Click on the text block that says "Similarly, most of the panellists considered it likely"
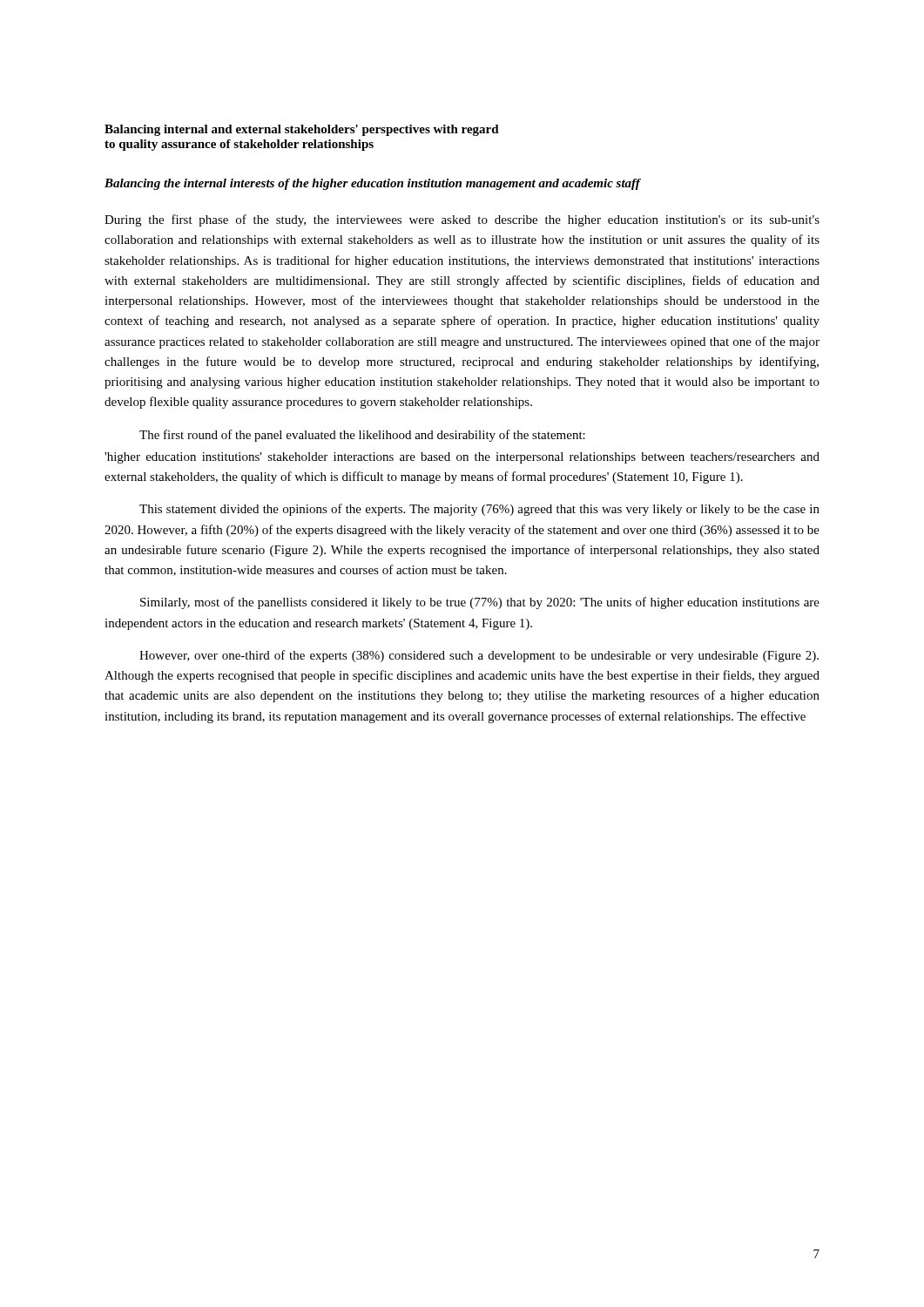 tap(462, 612)
